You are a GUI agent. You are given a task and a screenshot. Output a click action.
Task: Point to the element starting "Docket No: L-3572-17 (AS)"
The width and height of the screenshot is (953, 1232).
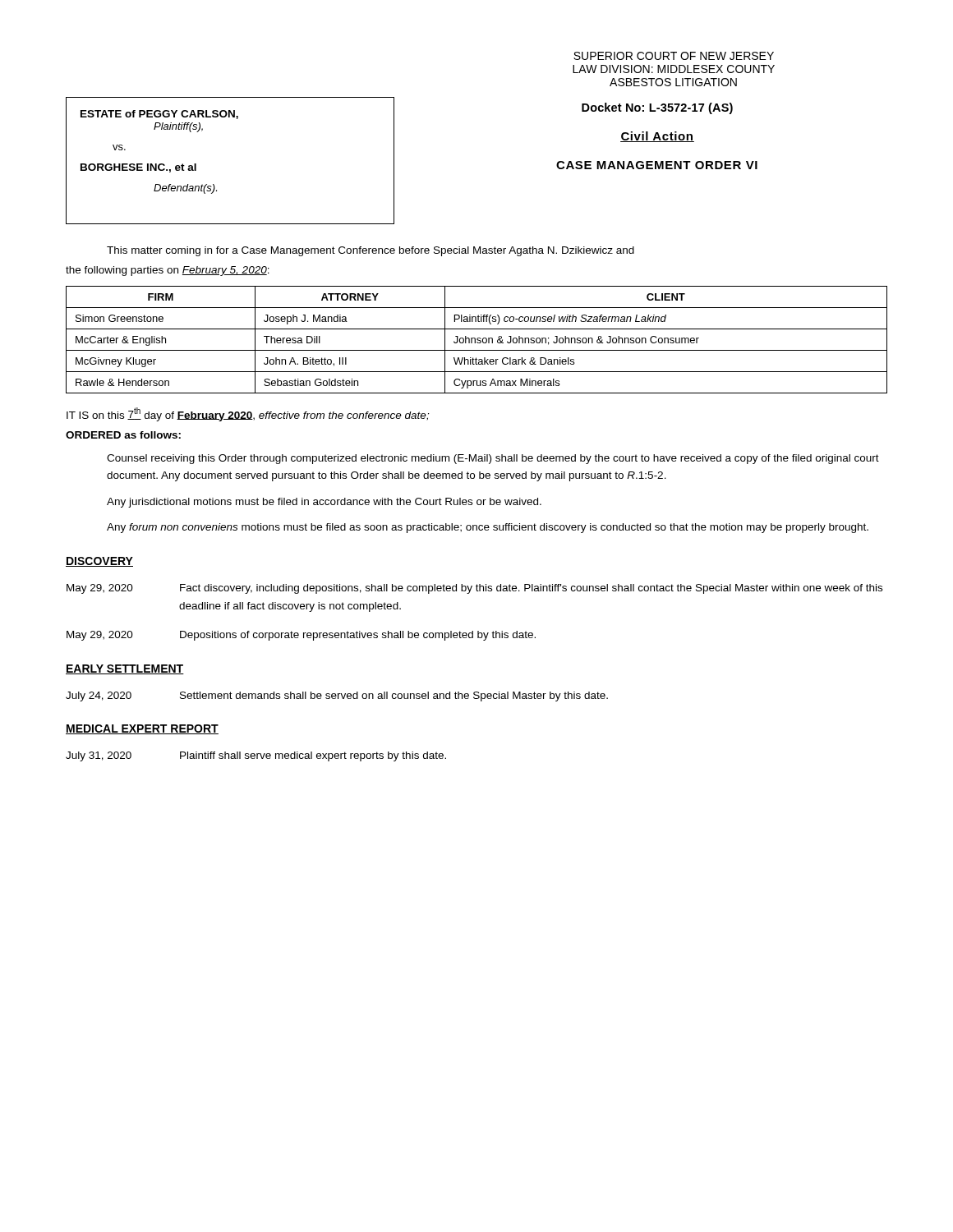tap(657, 108)
